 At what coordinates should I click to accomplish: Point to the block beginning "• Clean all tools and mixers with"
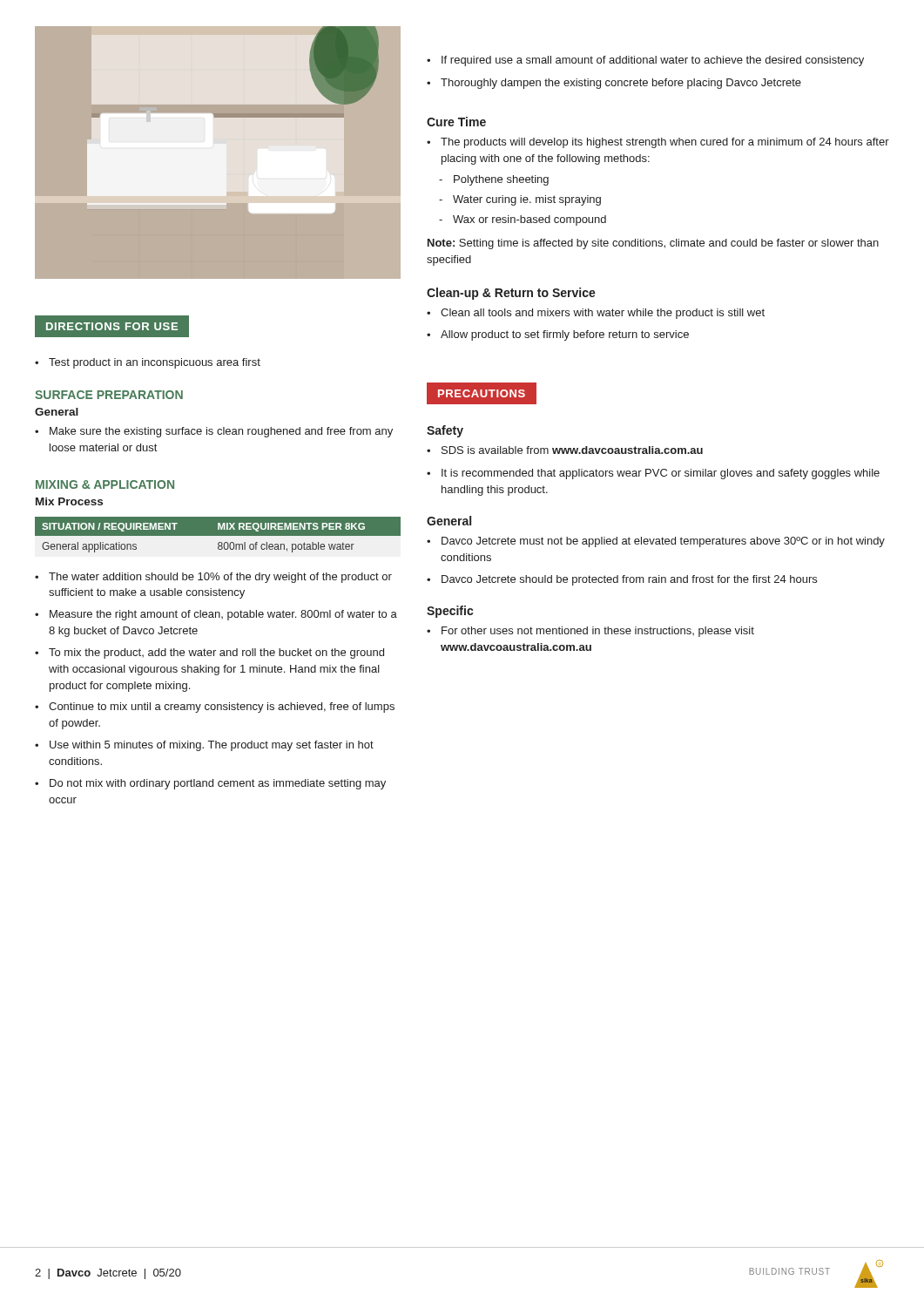660,313
